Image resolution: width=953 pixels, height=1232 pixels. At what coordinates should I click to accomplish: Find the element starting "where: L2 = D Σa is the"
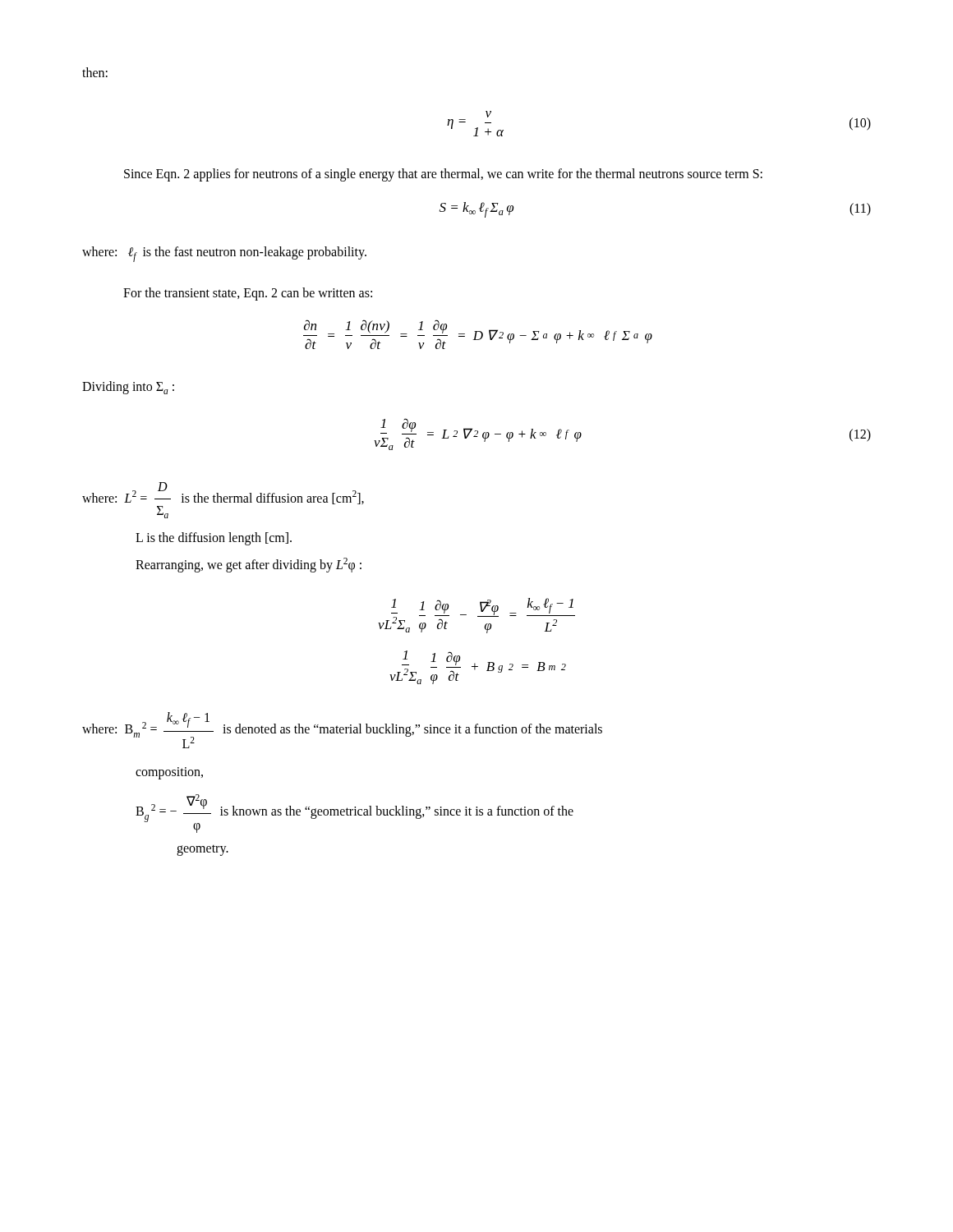(223, 500)
